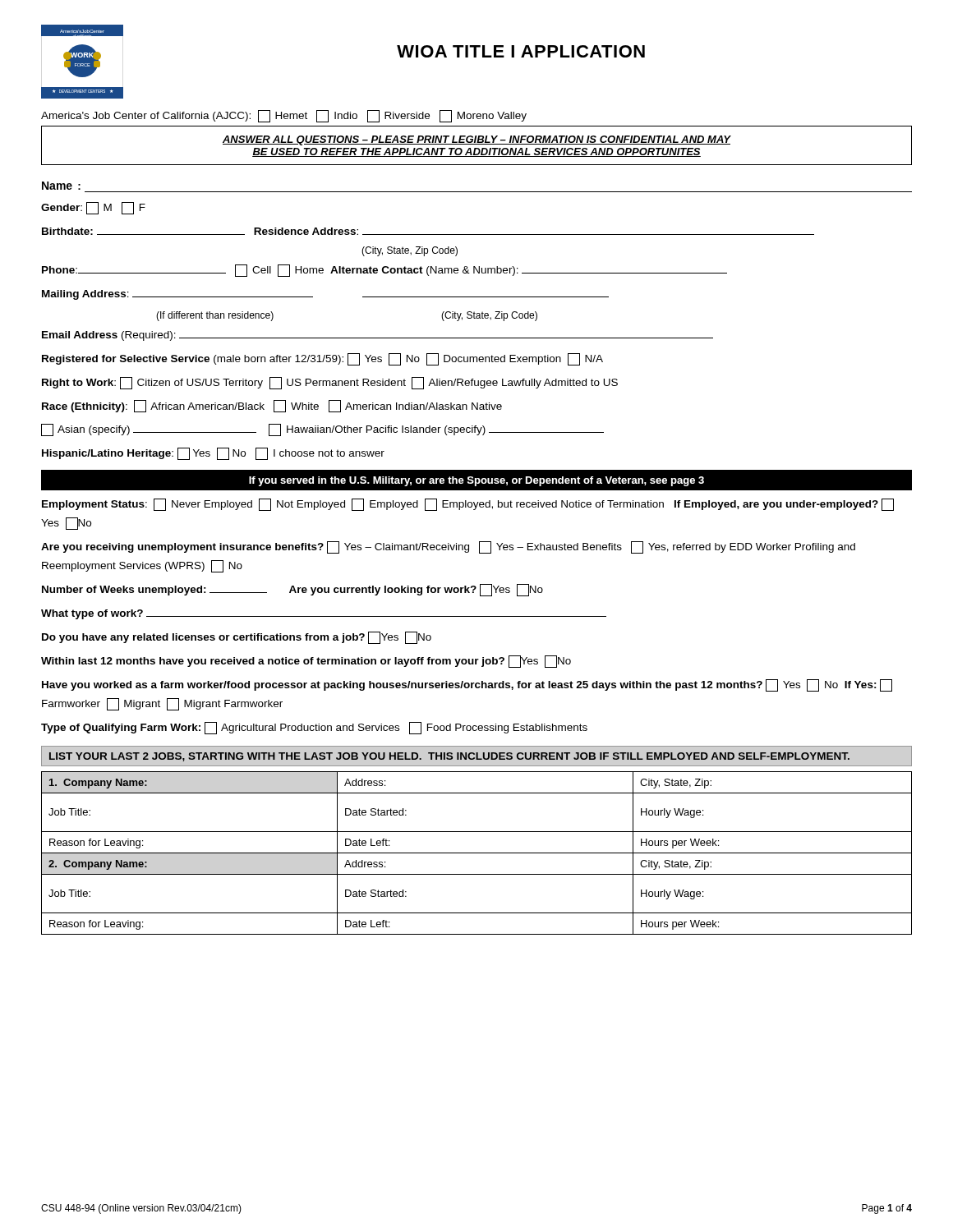Locate the text "Gender: M F"
This screenshot has width=953, height=1232.
(x=93, y=208)
